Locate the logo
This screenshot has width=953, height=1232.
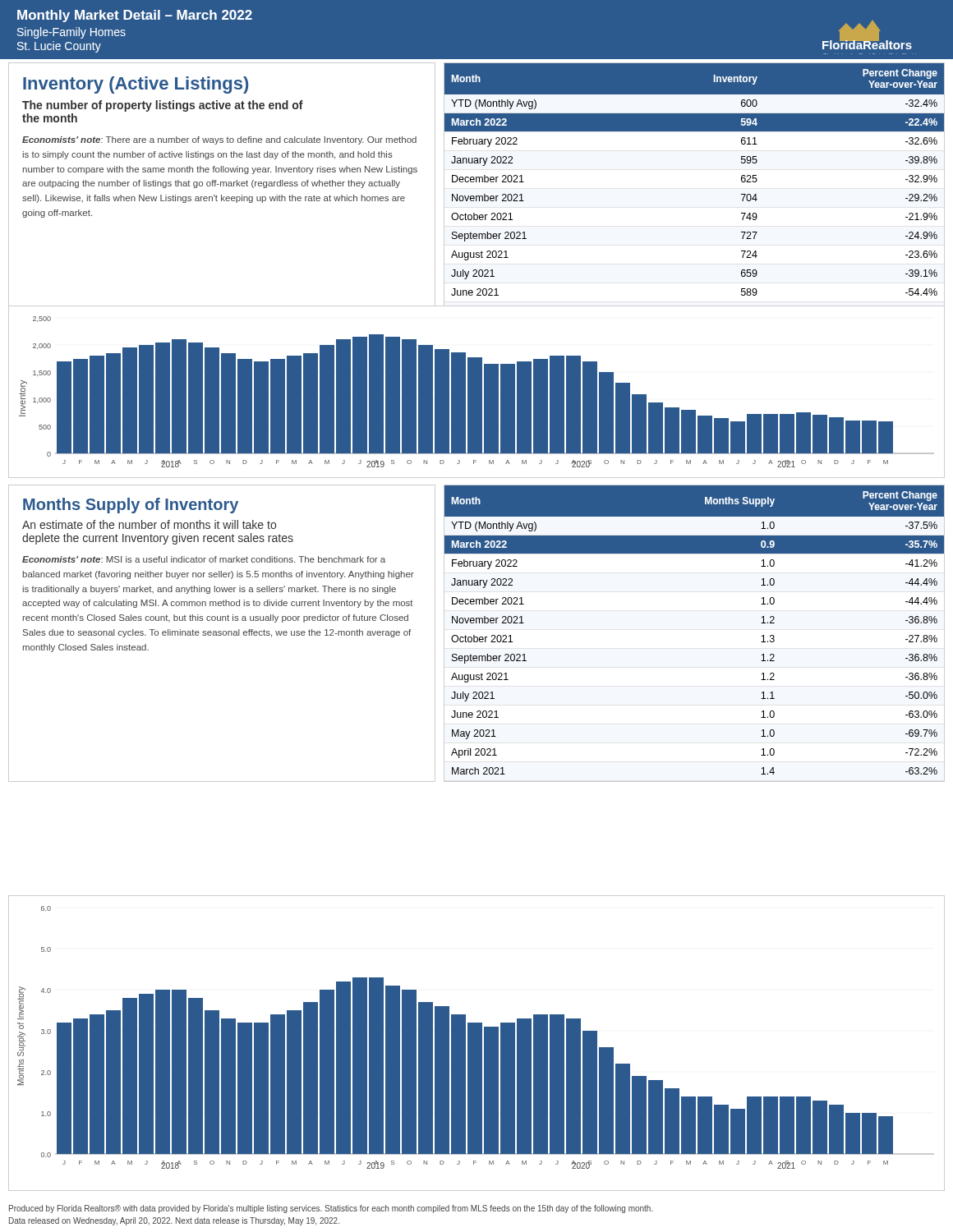879,32
